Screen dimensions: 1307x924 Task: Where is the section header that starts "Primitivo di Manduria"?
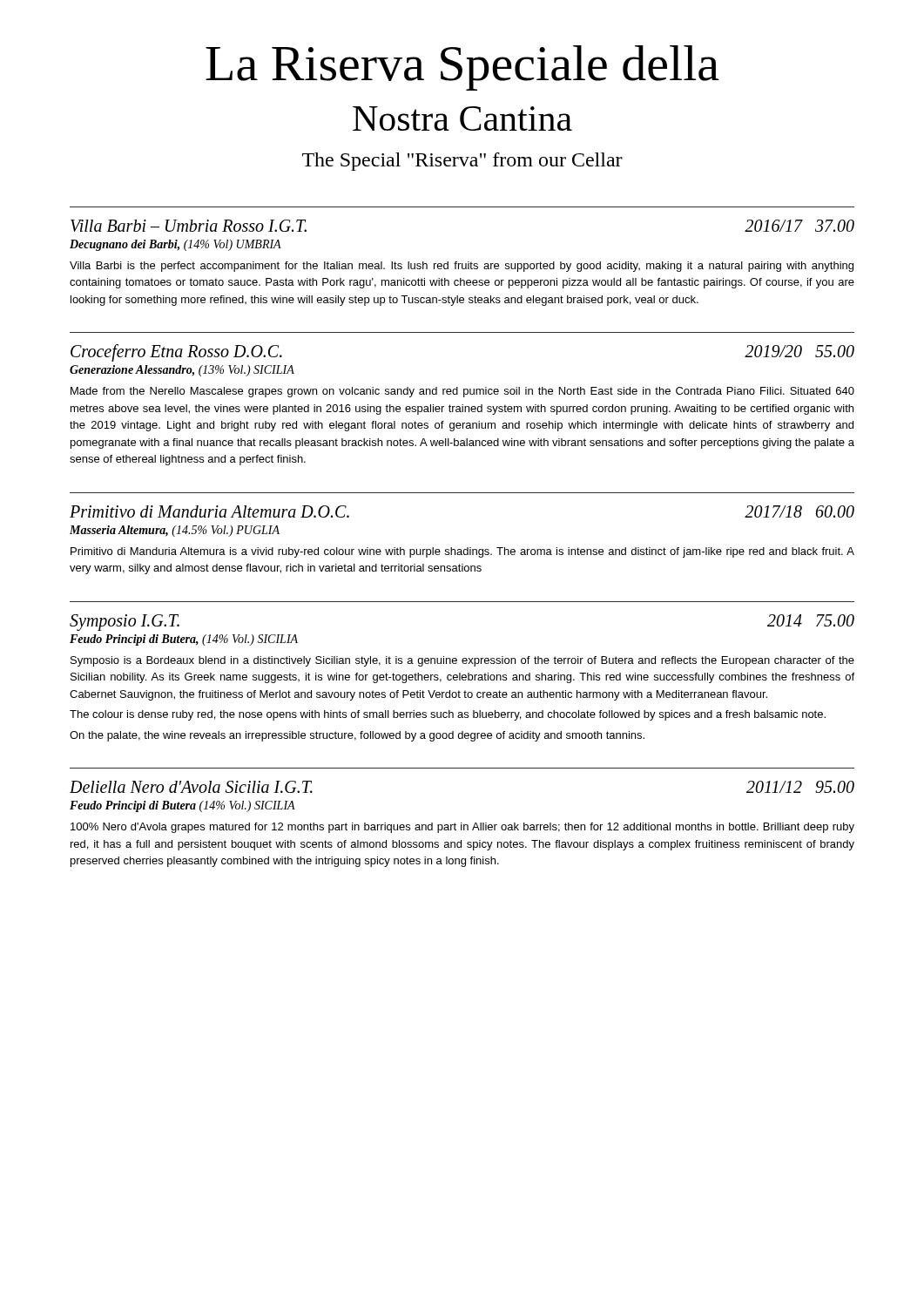(462, 539)
